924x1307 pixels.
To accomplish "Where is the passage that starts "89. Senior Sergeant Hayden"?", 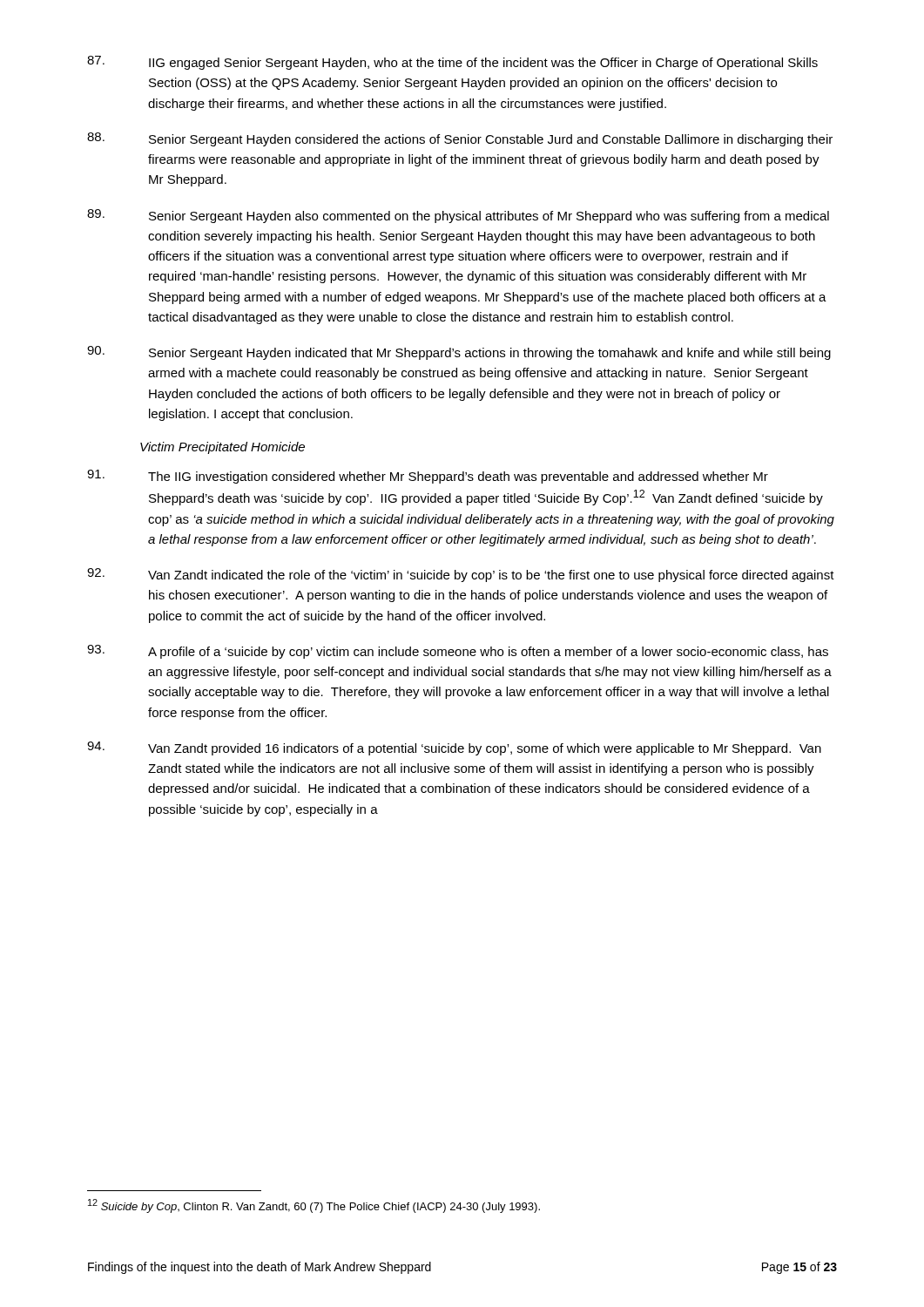I will tap(462, 266).
